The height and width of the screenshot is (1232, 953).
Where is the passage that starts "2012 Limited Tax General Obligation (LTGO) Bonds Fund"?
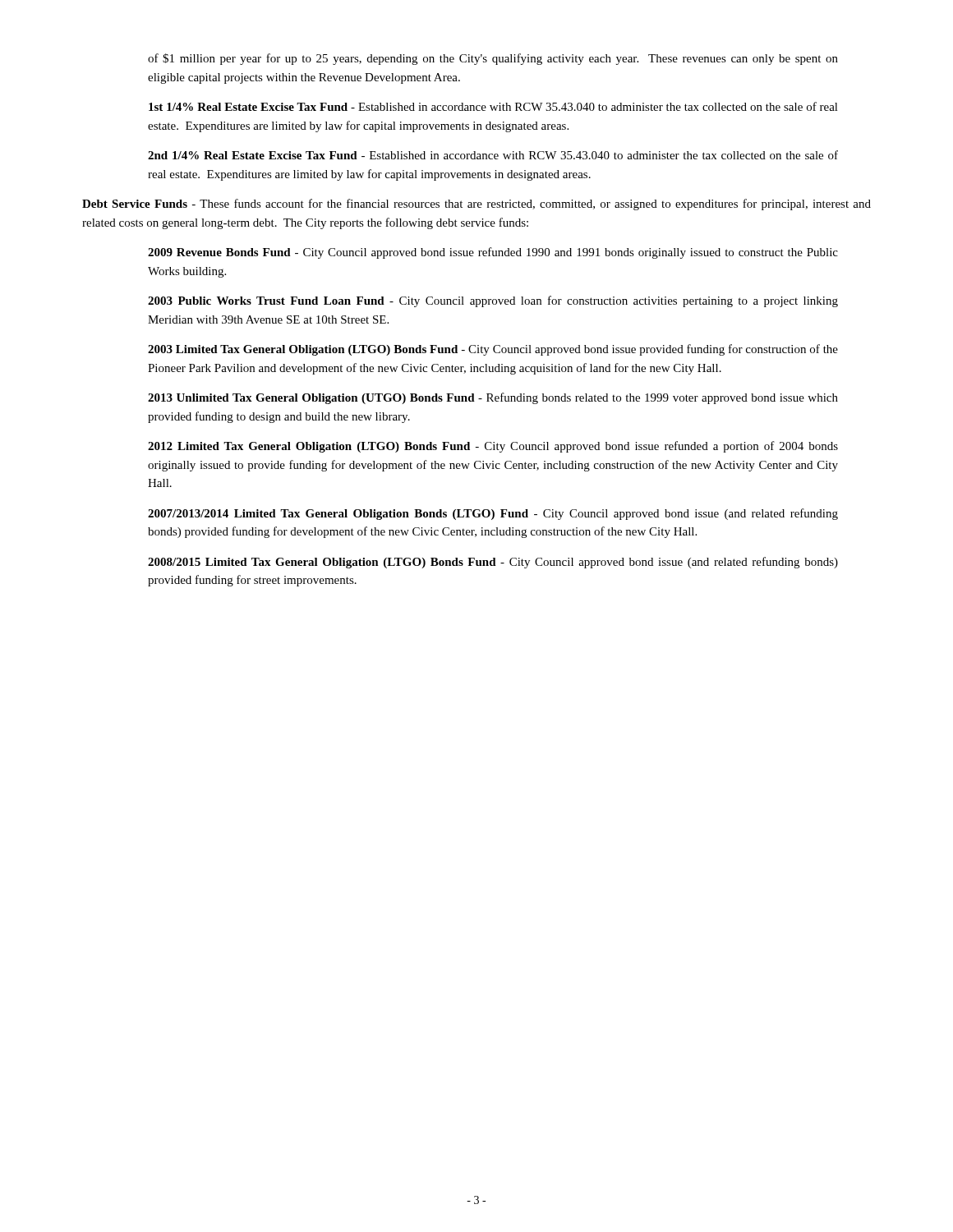click(493, 464)
